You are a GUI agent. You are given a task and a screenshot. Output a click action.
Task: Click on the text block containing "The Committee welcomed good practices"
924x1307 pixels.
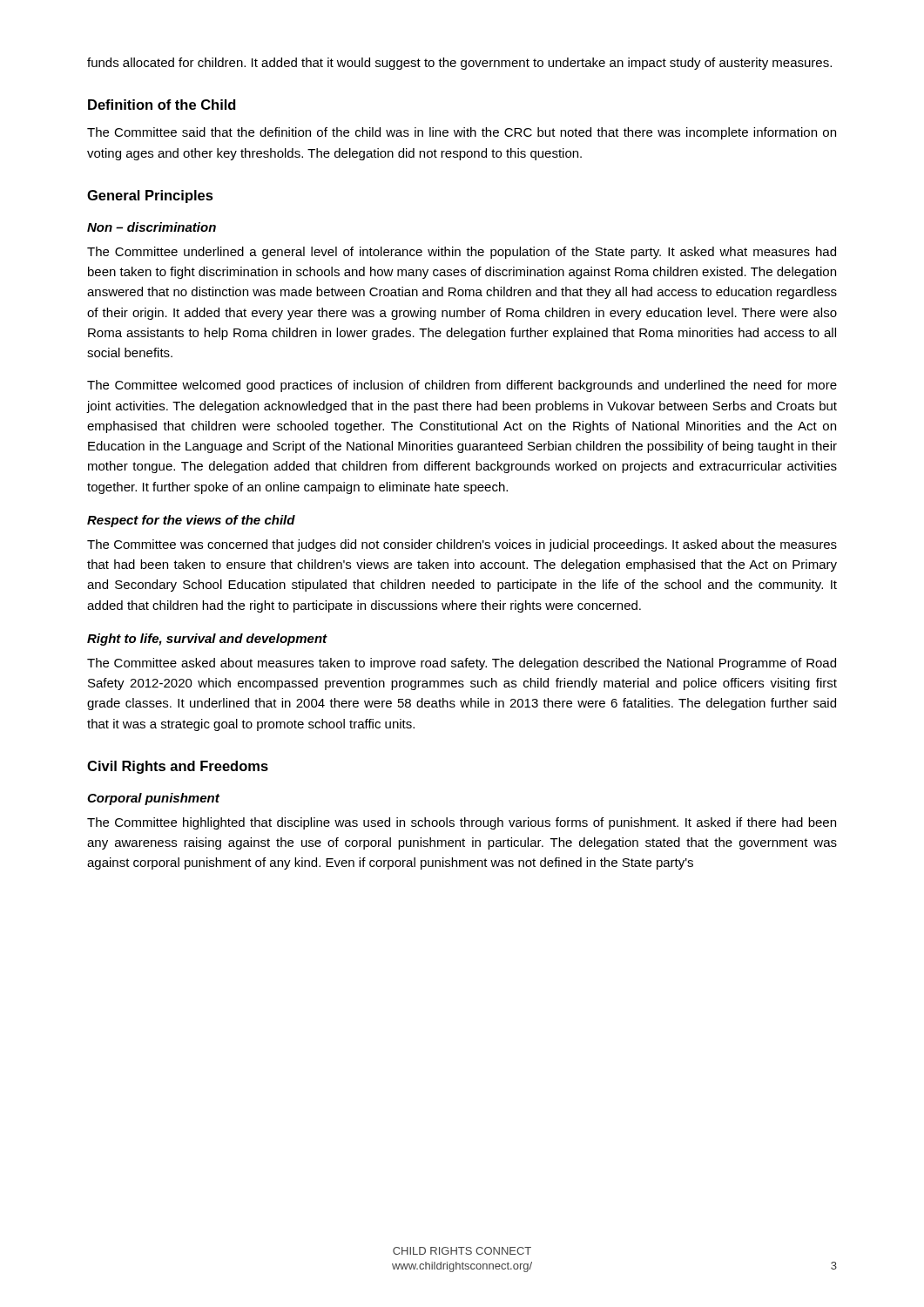click(x=462, y=436)
